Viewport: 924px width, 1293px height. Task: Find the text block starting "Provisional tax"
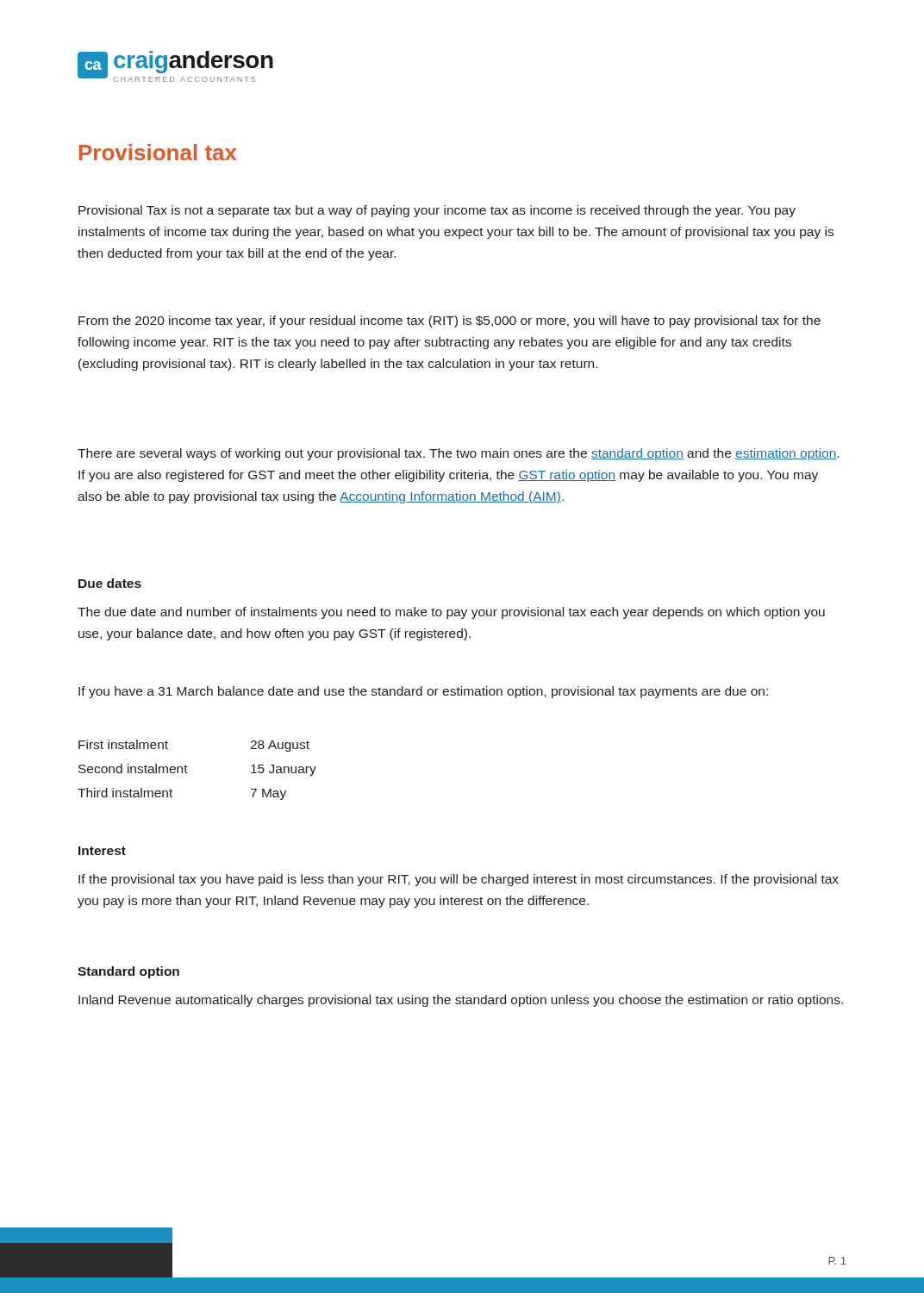[158, 152]
